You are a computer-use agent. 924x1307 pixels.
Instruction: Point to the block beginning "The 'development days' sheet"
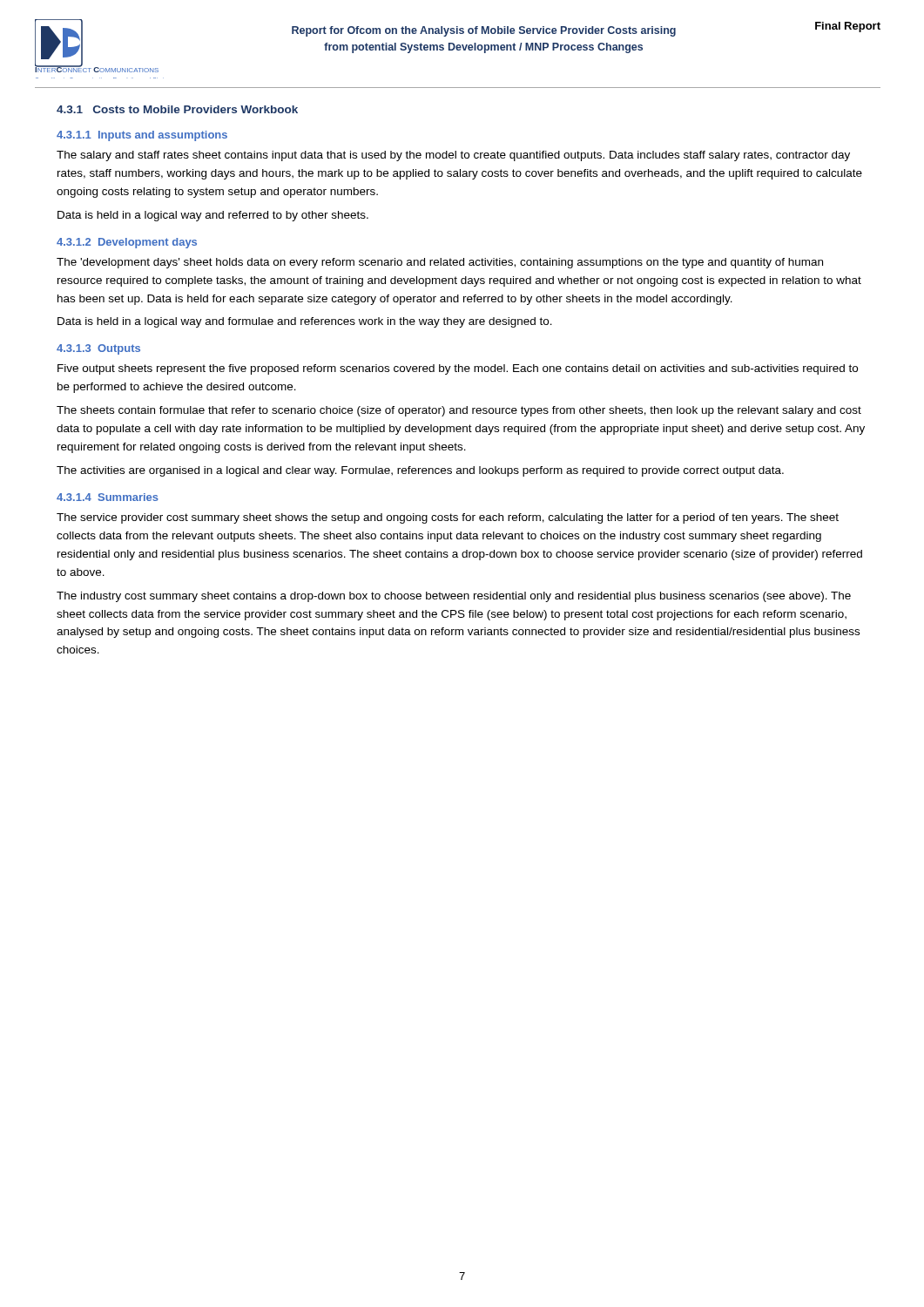coord(459,280)
